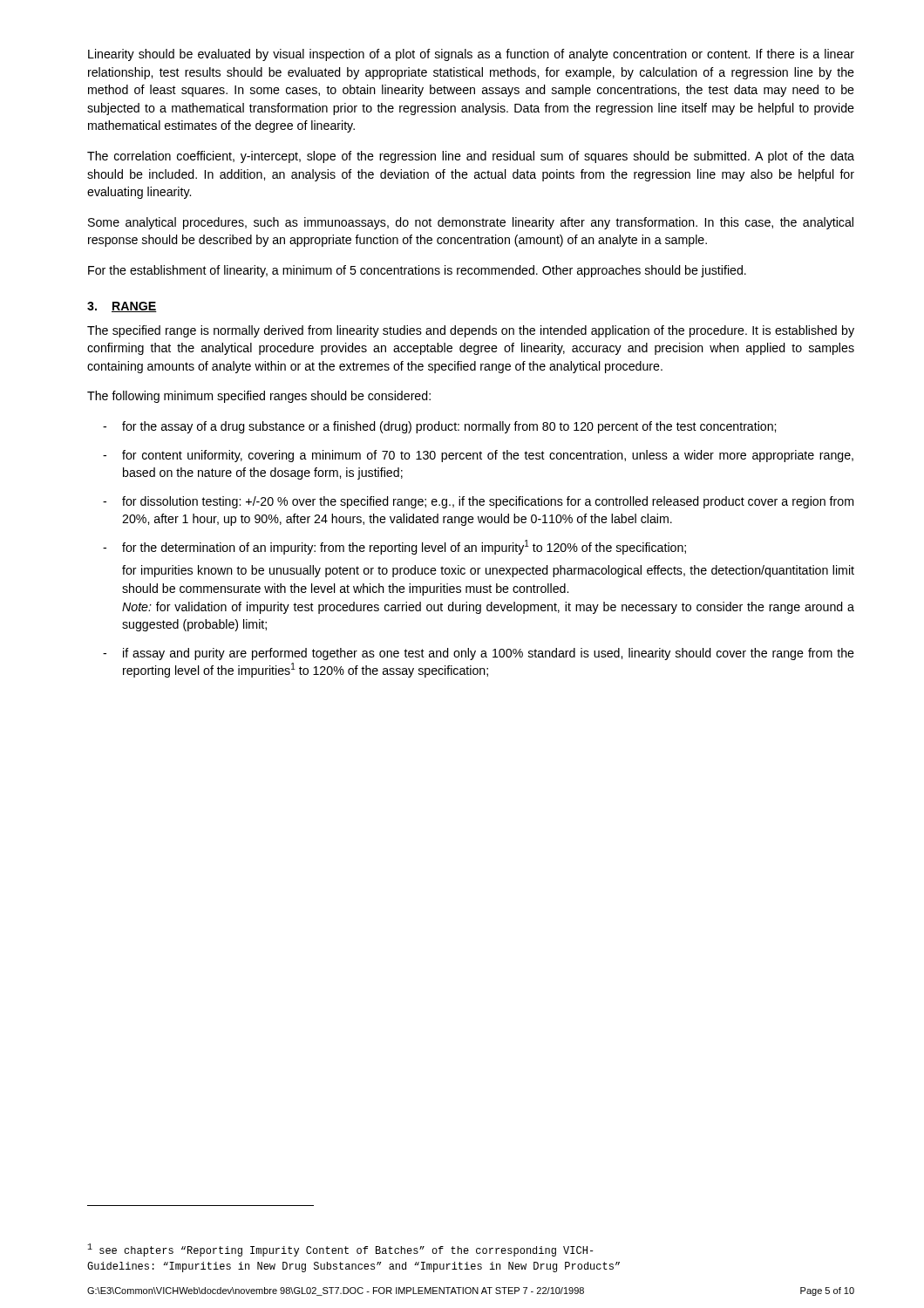Locate the text block starting "For the establishment of linearity, a"

417,270
